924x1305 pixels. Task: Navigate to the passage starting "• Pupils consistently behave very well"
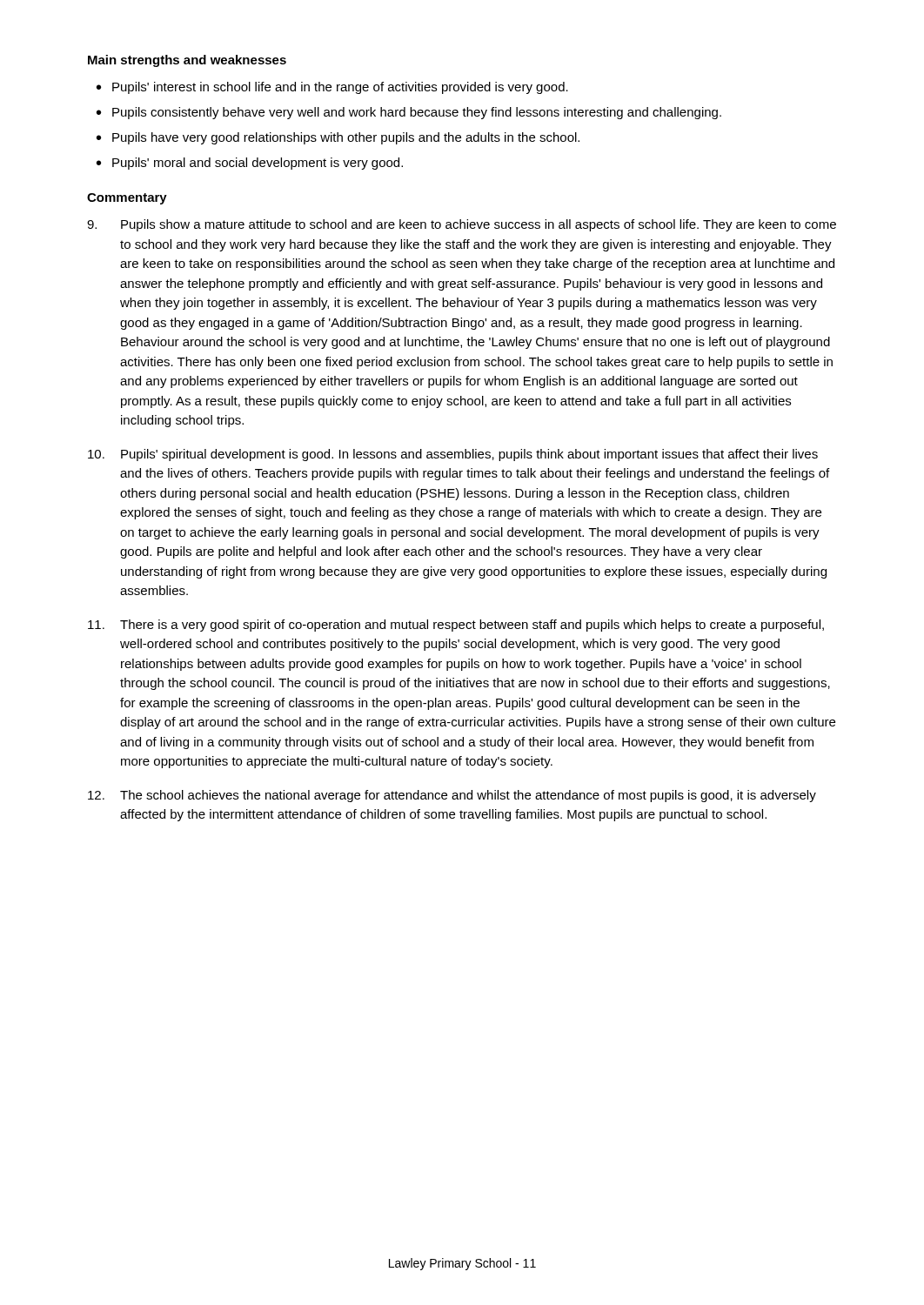(x=466, y=113)
